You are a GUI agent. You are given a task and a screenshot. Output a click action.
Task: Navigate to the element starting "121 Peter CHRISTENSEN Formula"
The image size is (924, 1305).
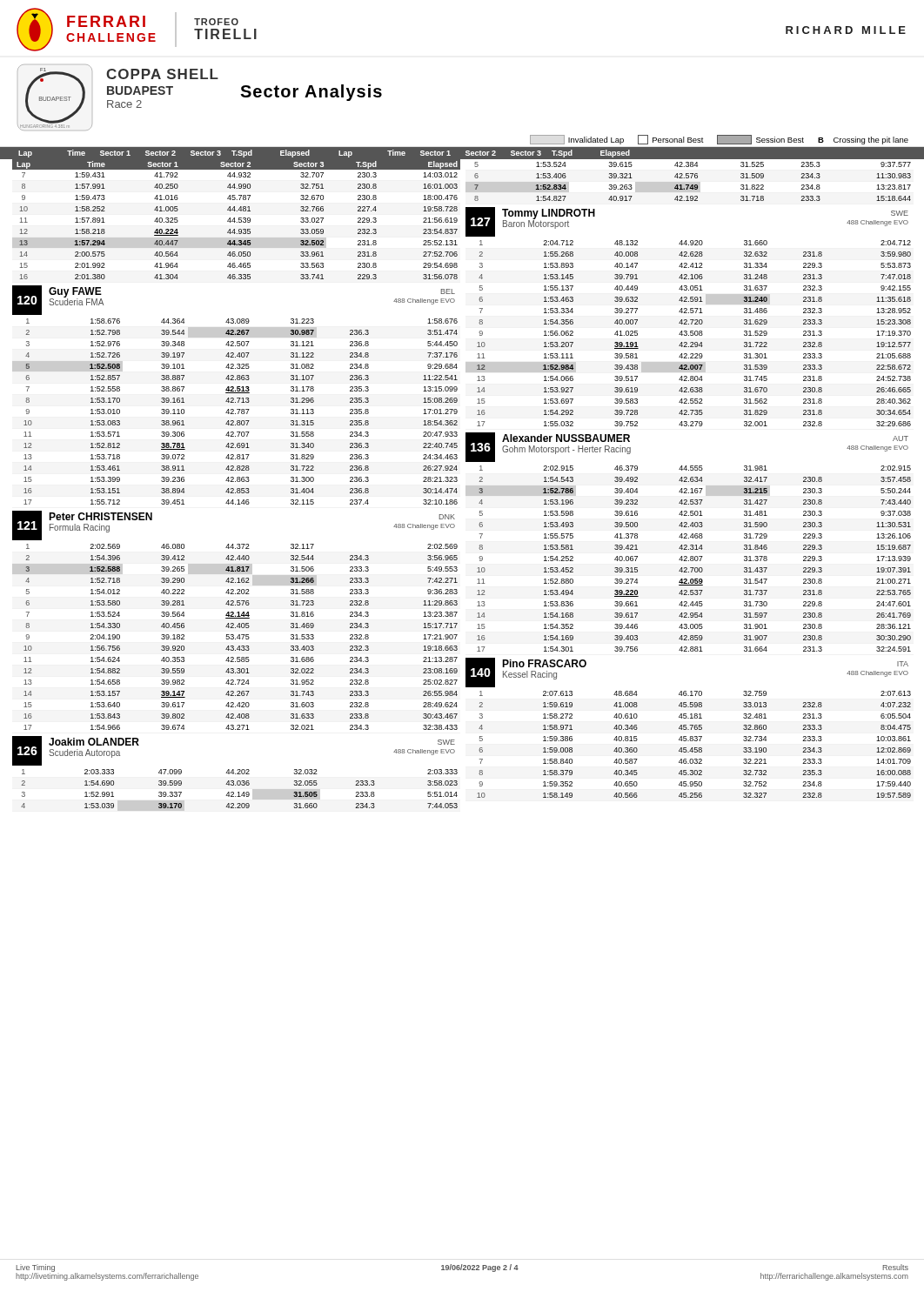pos(74,525)
